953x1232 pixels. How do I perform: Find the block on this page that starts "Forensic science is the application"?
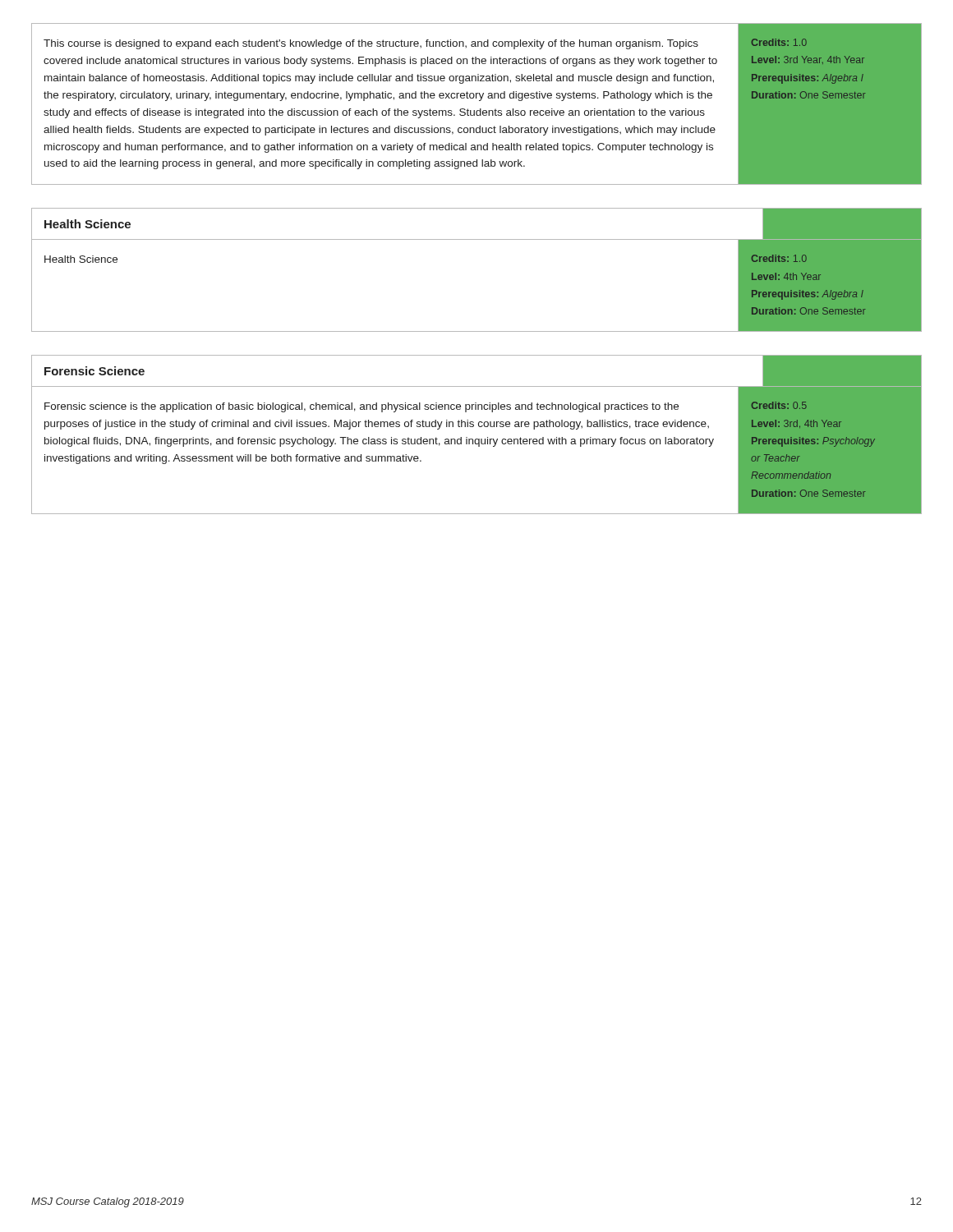379,432
